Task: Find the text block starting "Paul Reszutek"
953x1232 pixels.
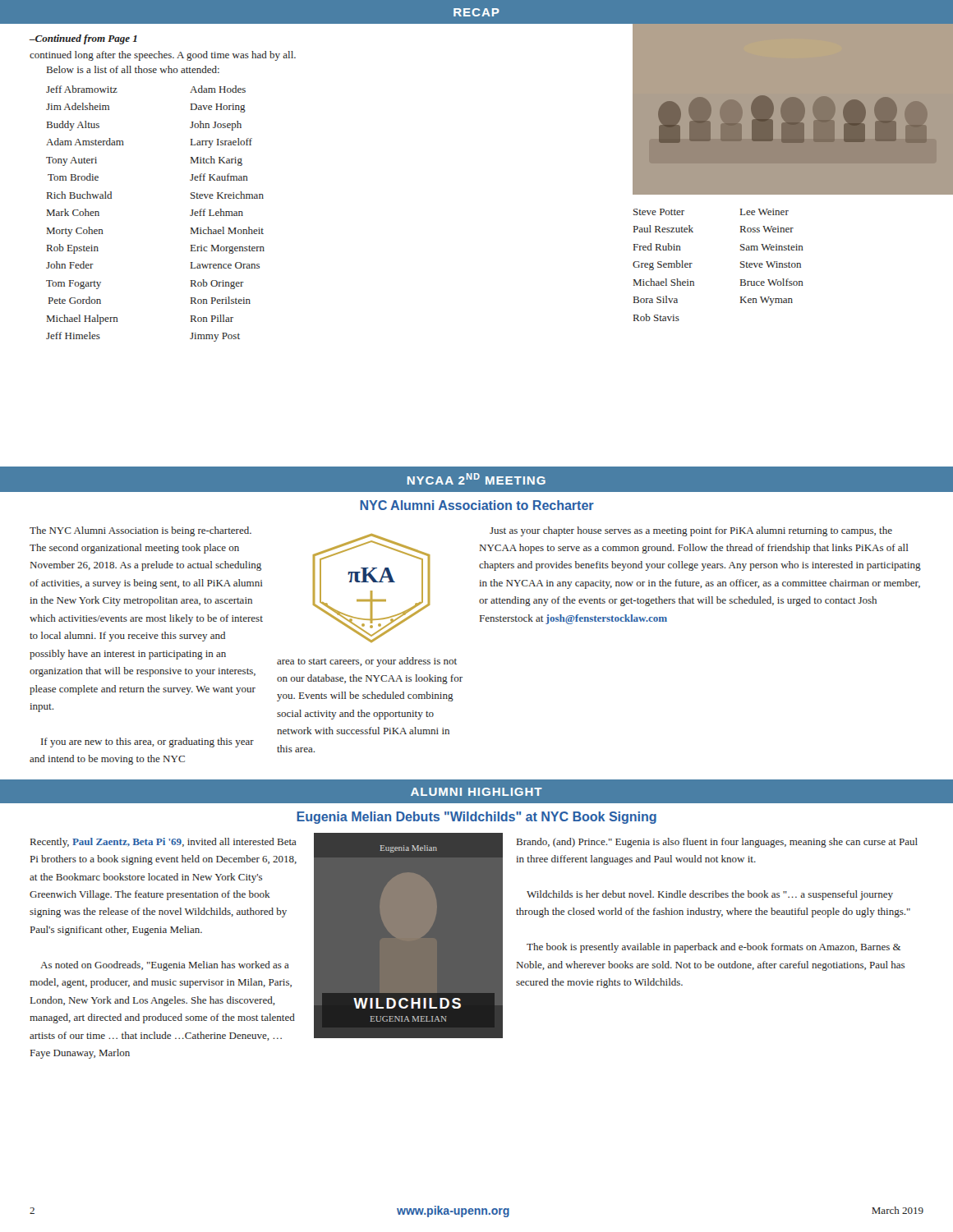Action: coord(663,229)
